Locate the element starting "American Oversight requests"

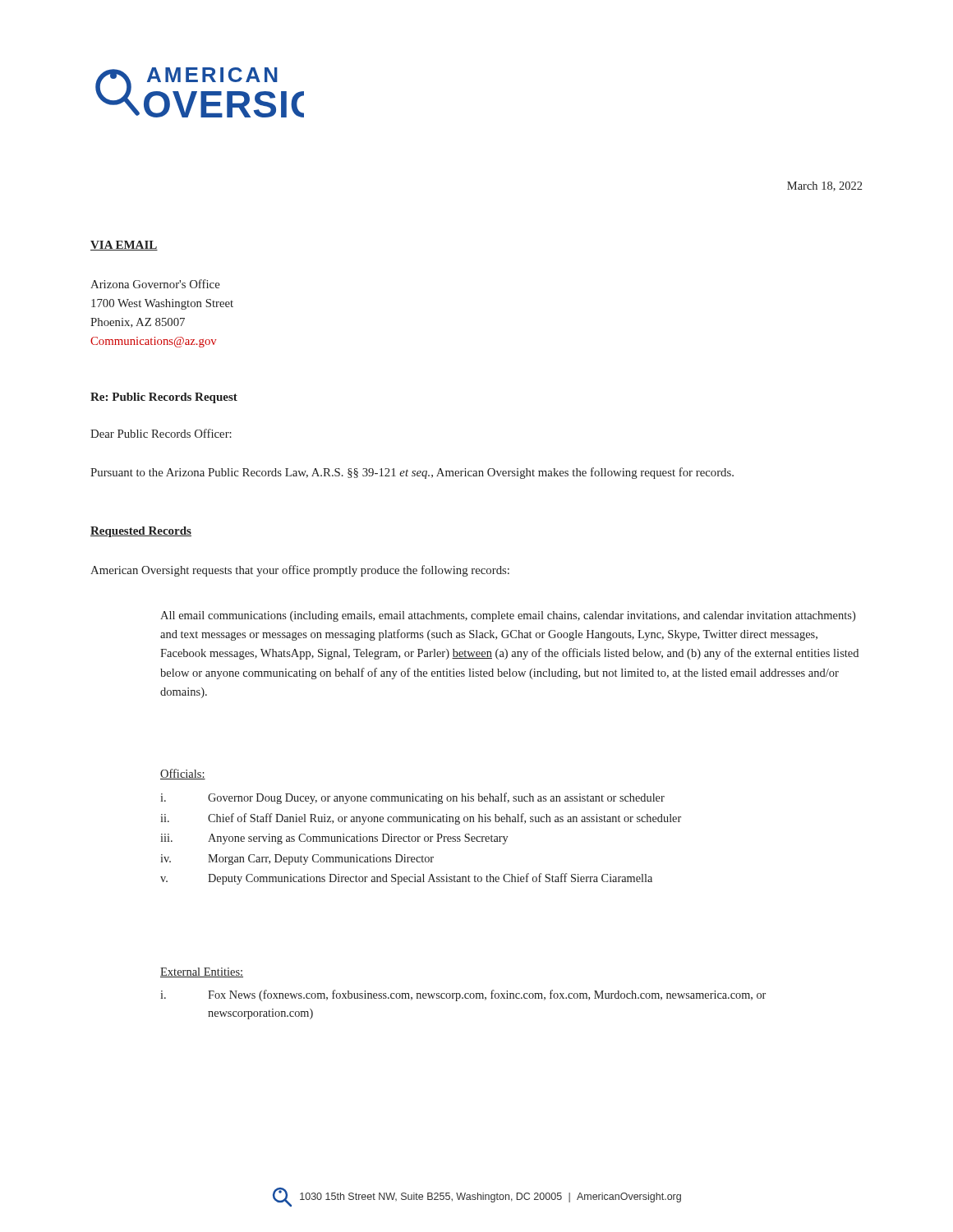[300, 570]
